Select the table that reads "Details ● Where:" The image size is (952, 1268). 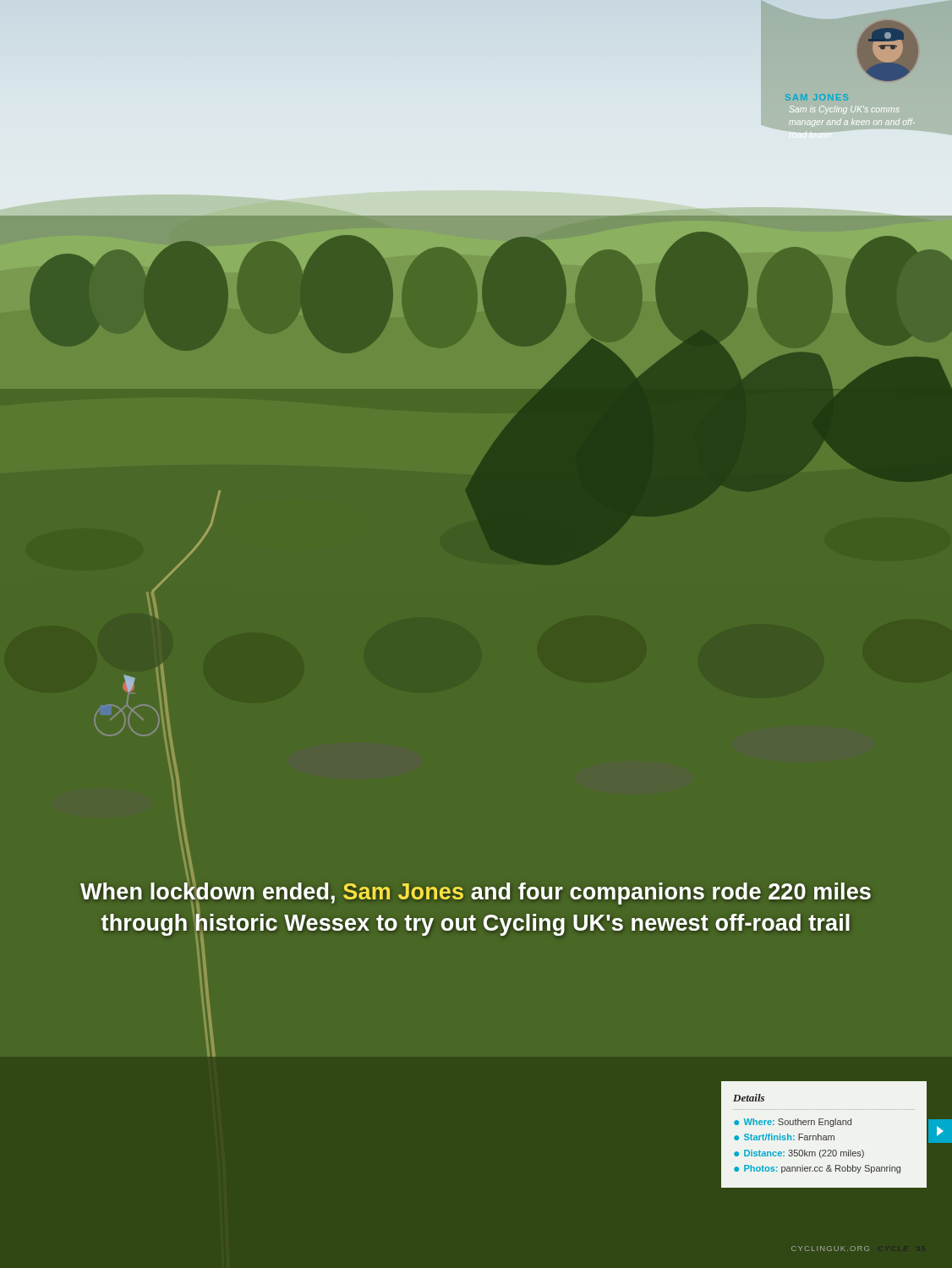pos(824,1134)
